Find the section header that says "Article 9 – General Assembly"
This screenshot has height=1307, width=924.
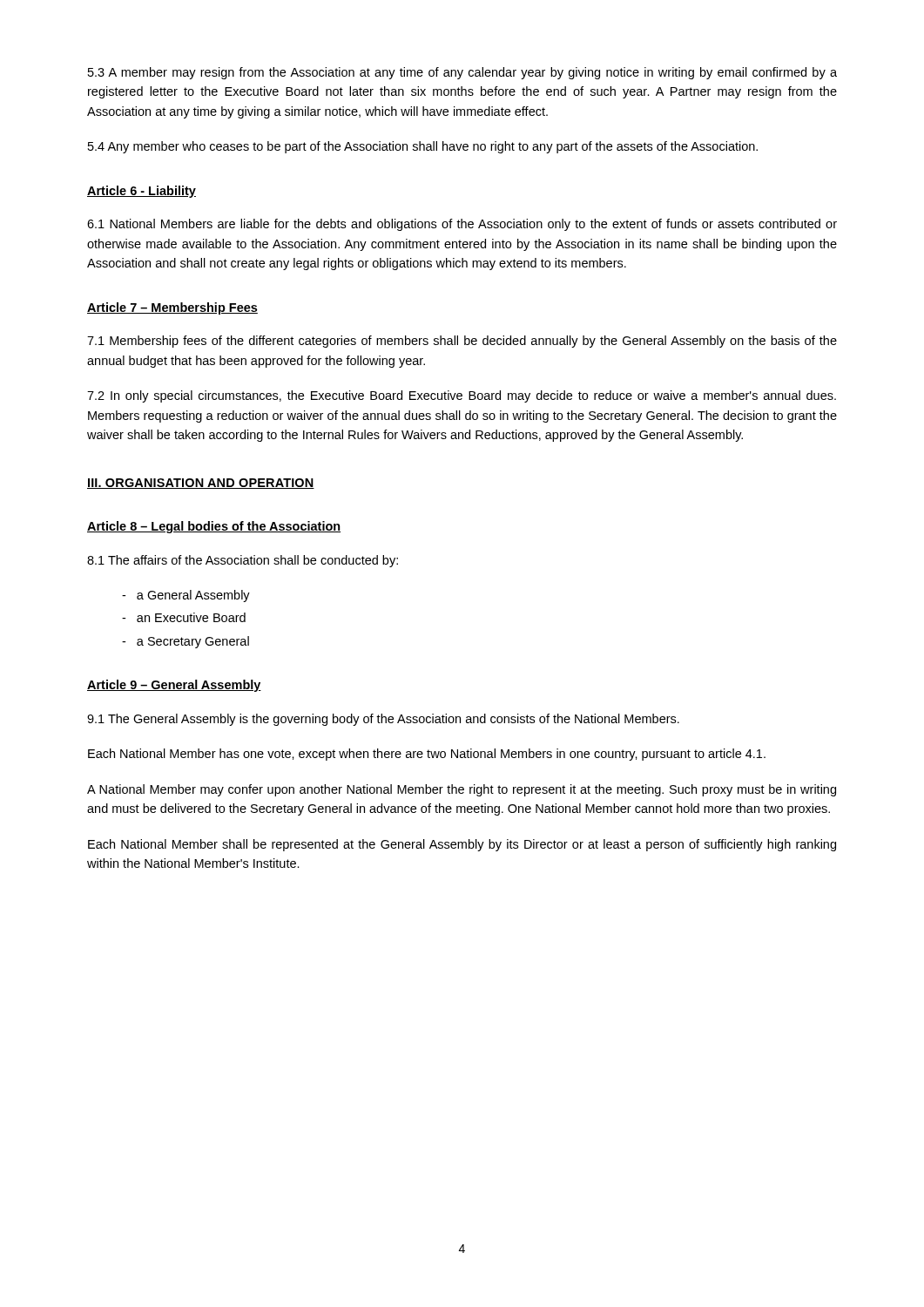point(174,685)
